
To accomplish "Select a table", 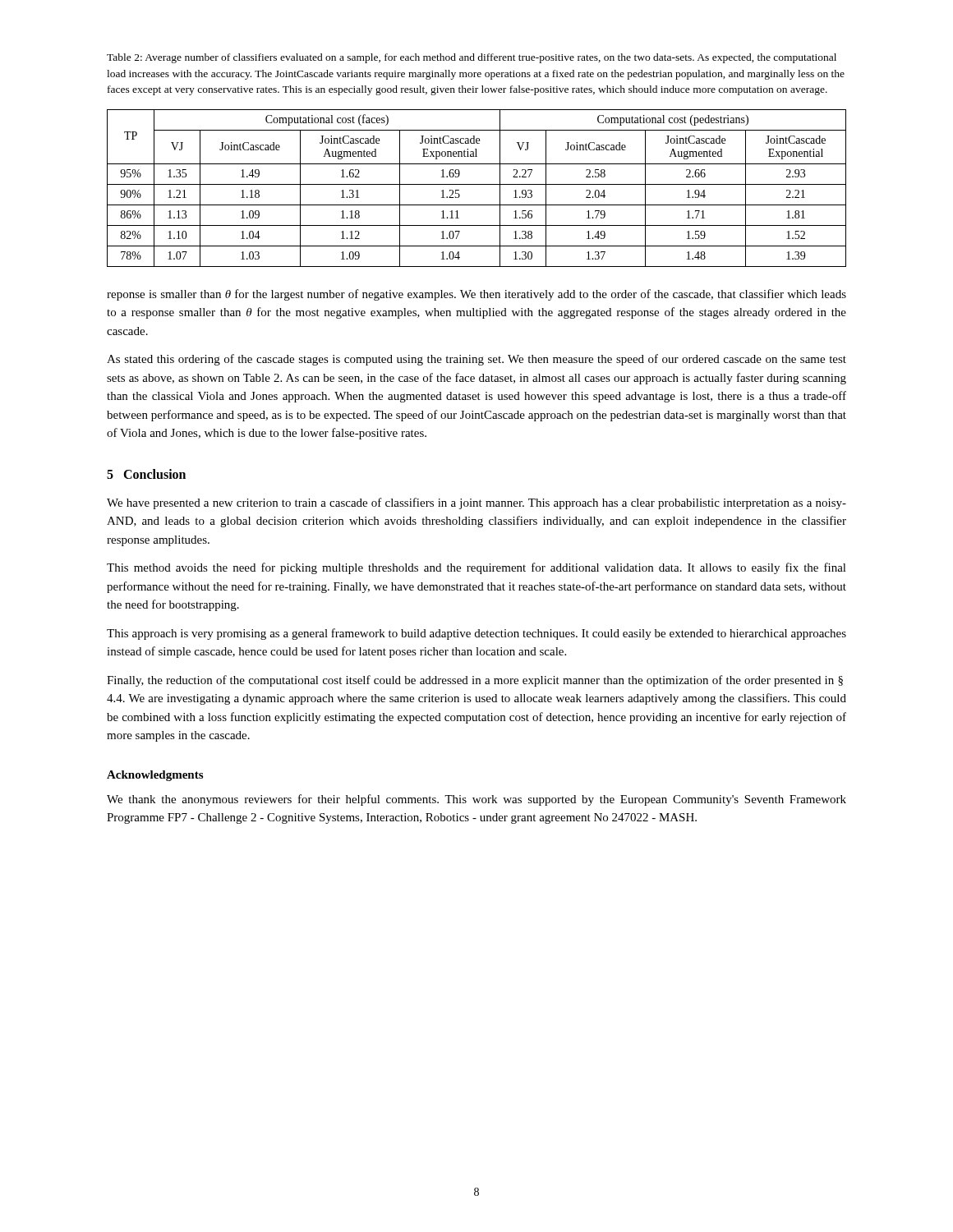I will coord(476,188).
